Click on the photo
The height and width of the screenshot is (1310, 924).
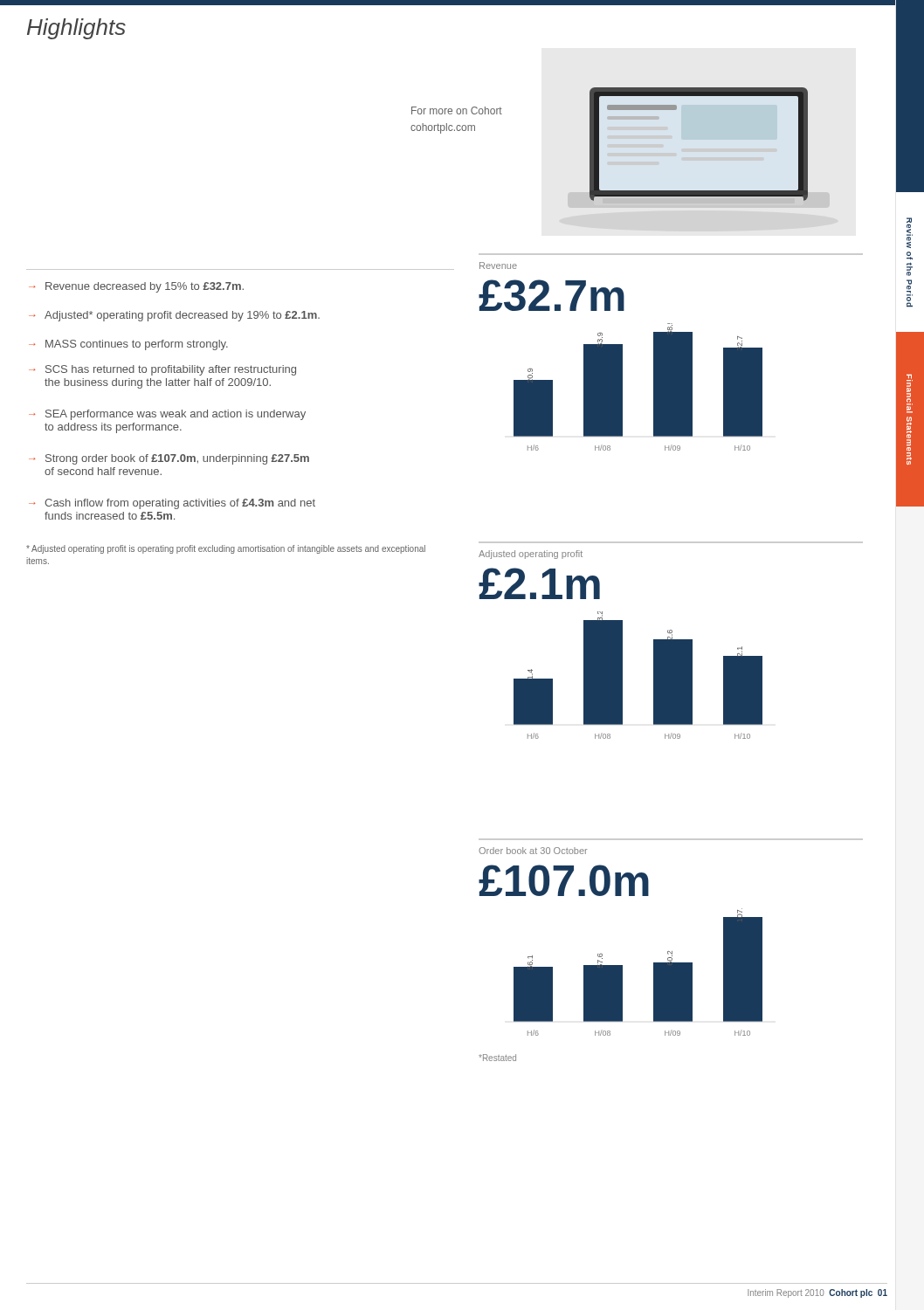tap(699, 142)
